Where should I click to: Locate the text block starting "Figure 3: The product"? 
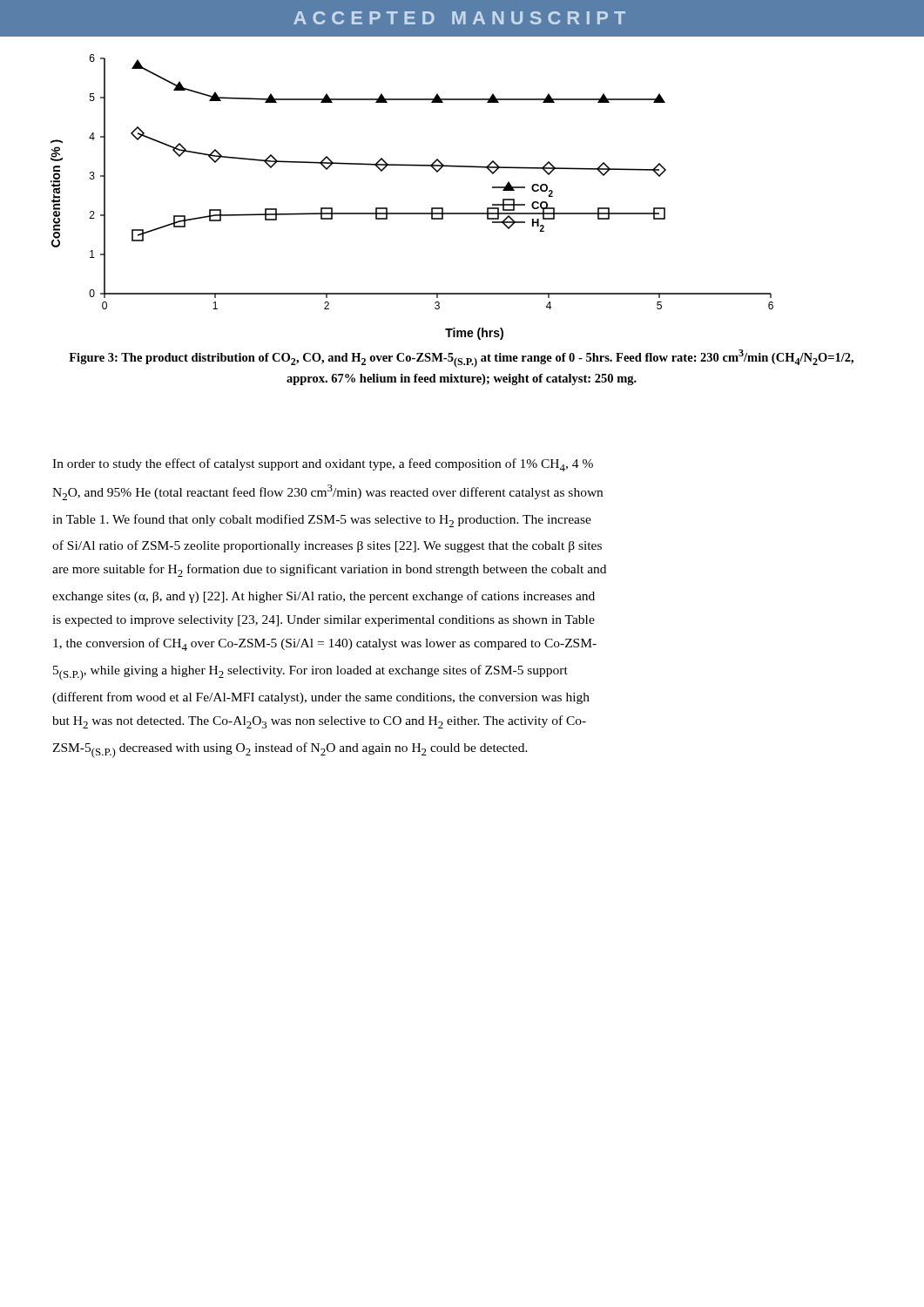[462, 366]
